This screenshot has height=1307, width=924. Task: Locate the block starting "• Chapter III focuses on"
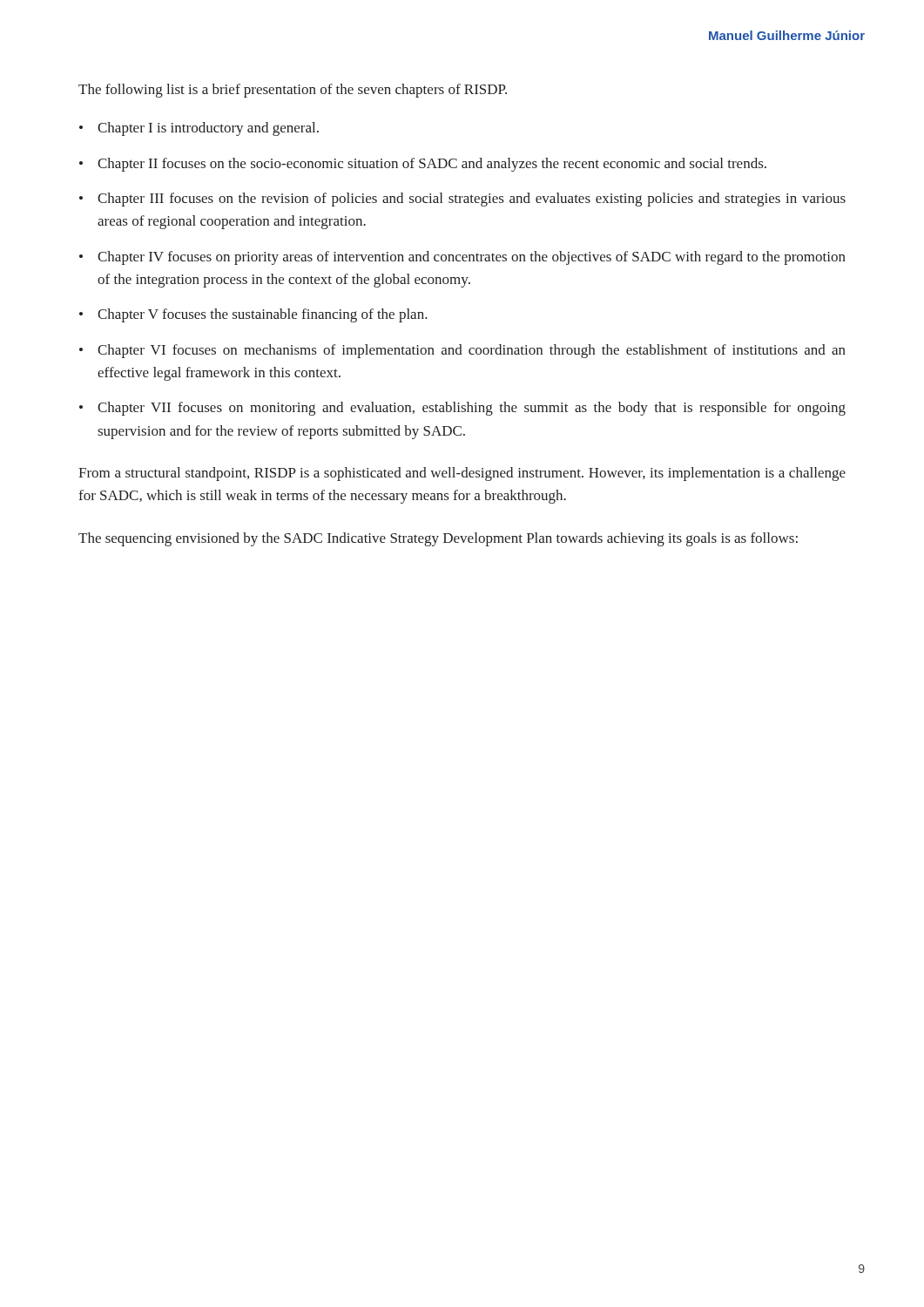[x=462, y=210]
